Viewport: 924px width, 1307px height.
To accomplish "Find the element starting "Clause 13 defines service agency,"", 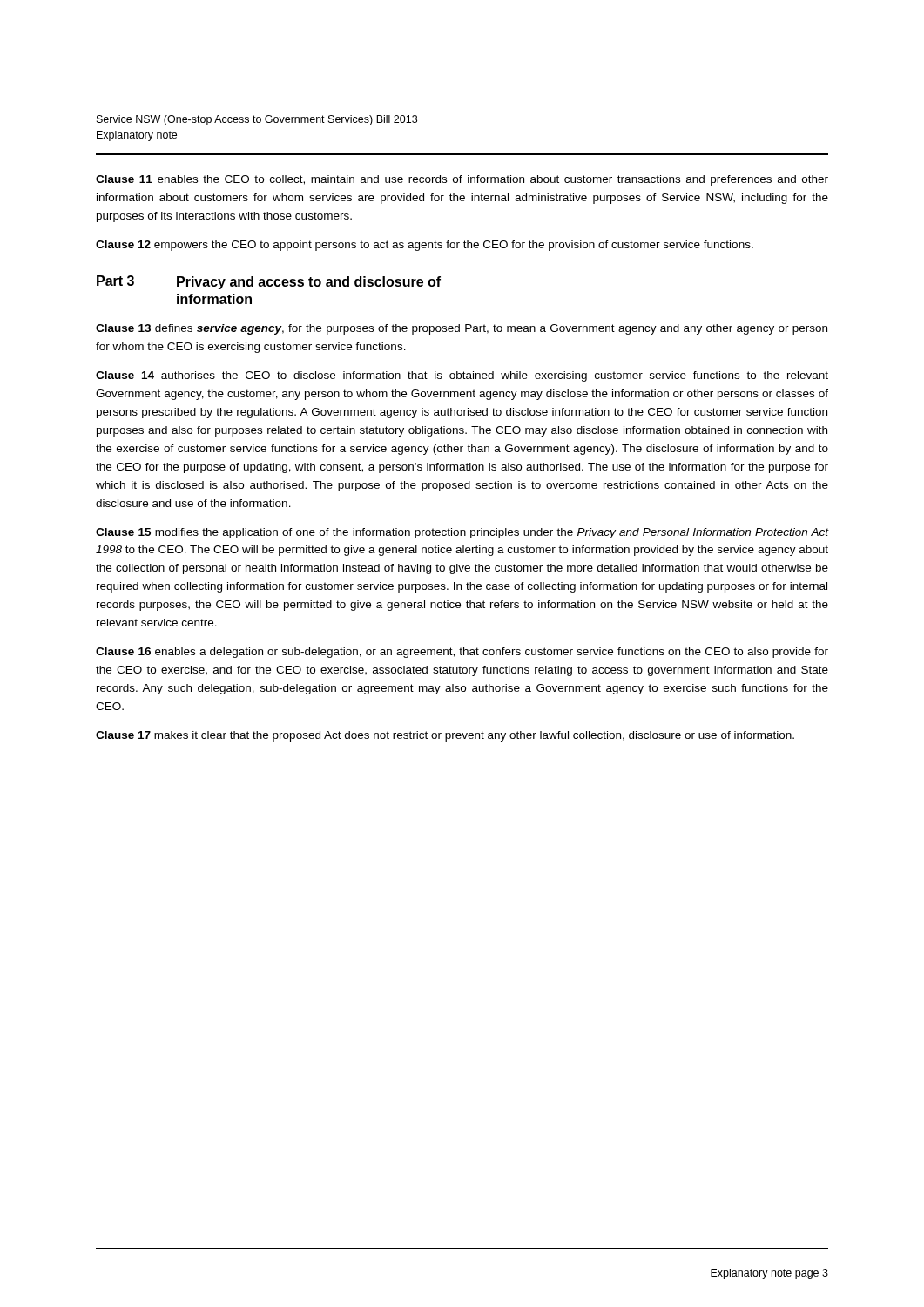I will coord(462,337).
